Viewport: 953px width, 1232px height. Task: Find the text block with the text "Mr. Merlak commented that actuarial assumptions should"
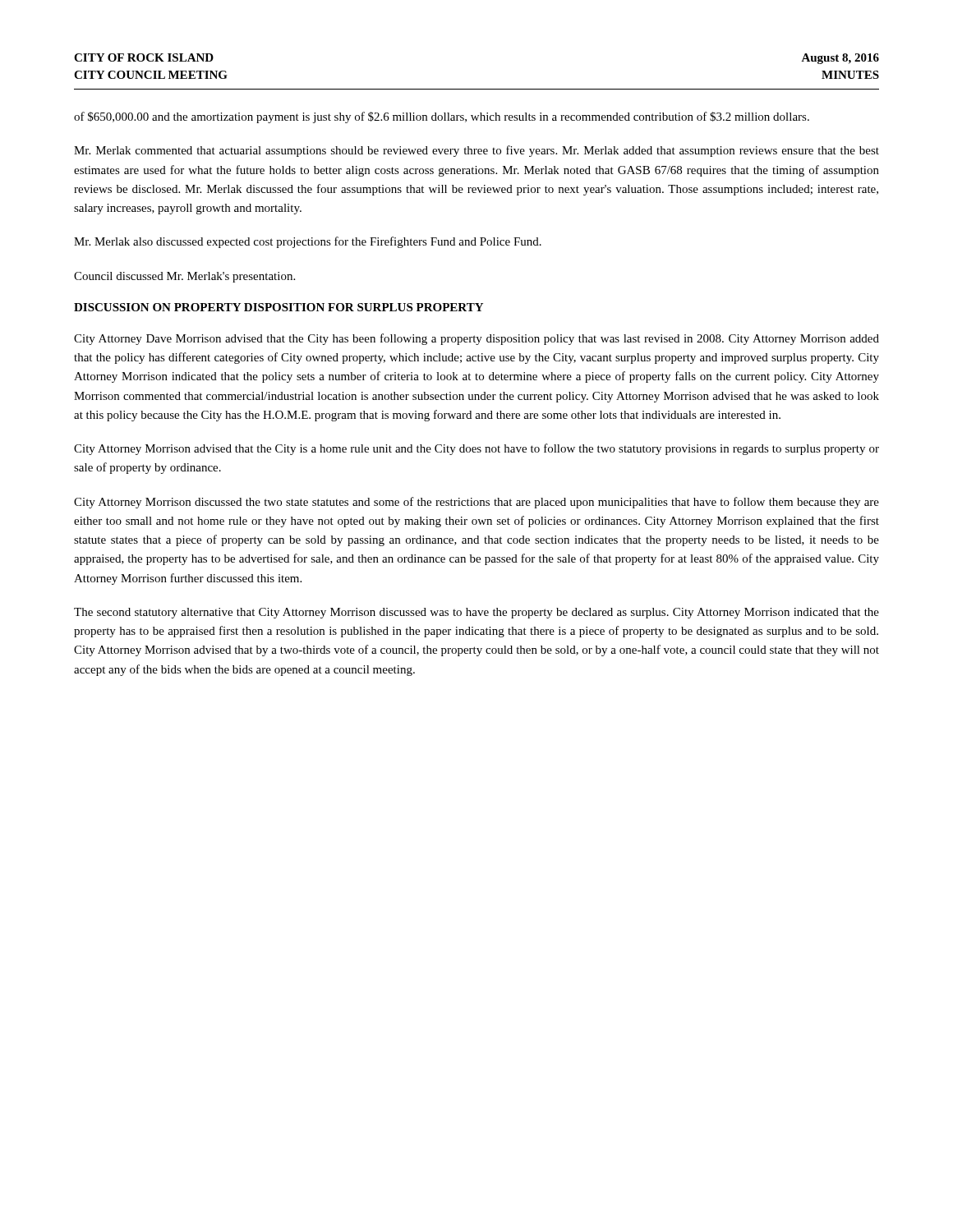(476, 179)
